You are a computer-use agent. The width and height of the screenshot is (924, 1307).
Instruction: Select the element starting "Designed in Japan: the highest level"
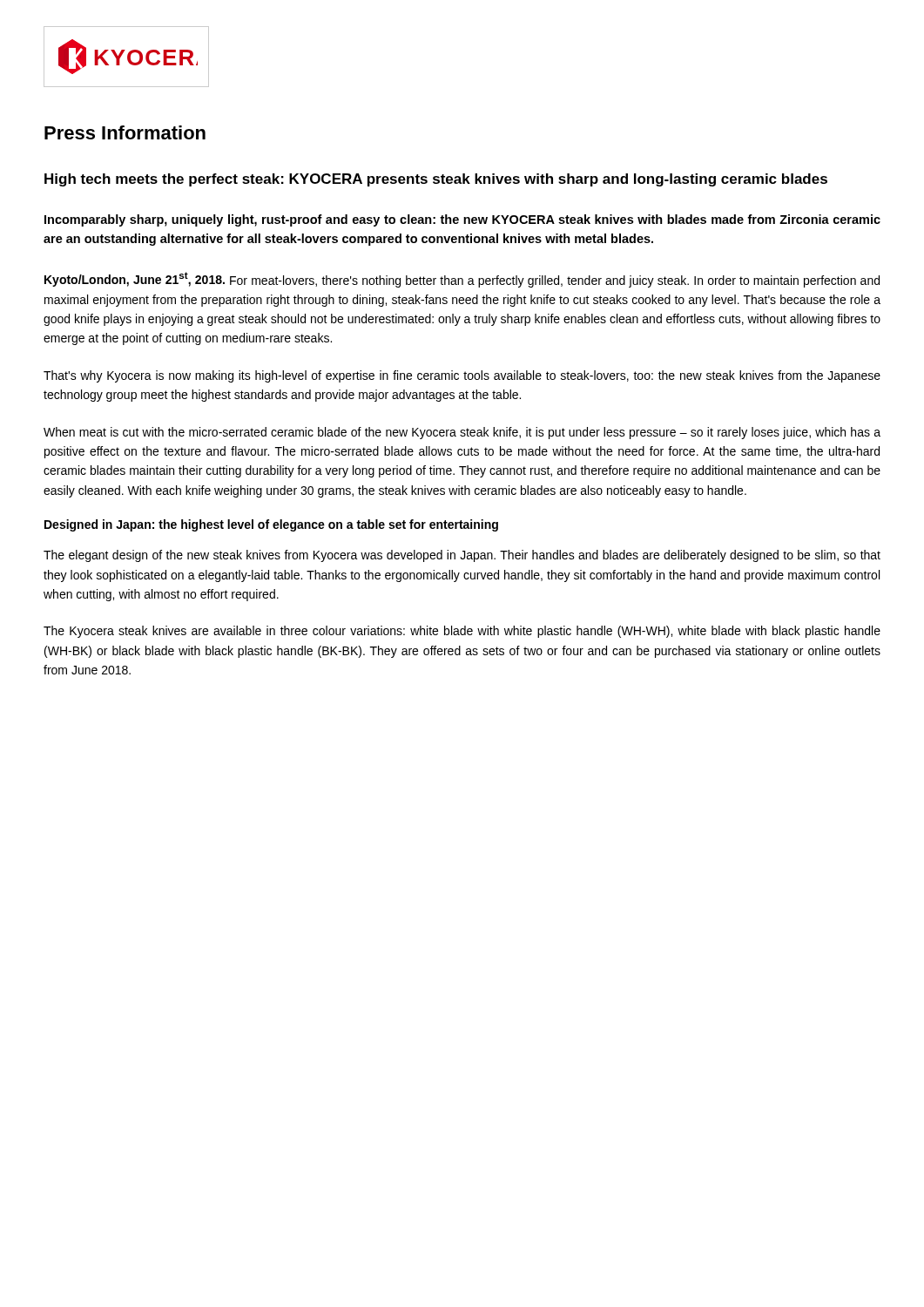coord(271,525)
